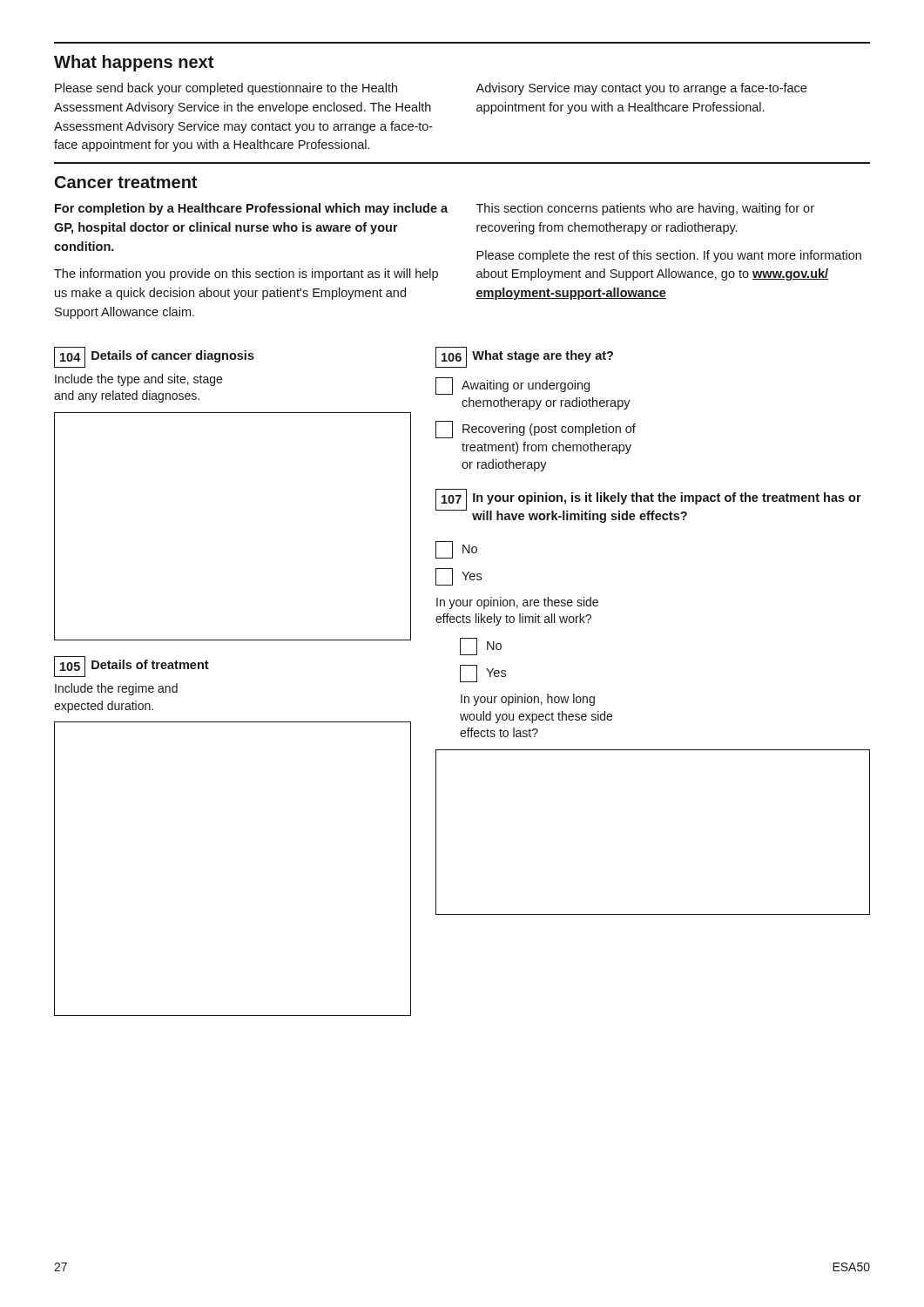Screen dimensions: 1307x924
Task: Click on the region starting "For completion by a Healthcare Professional"
Action: click(251, 227)
